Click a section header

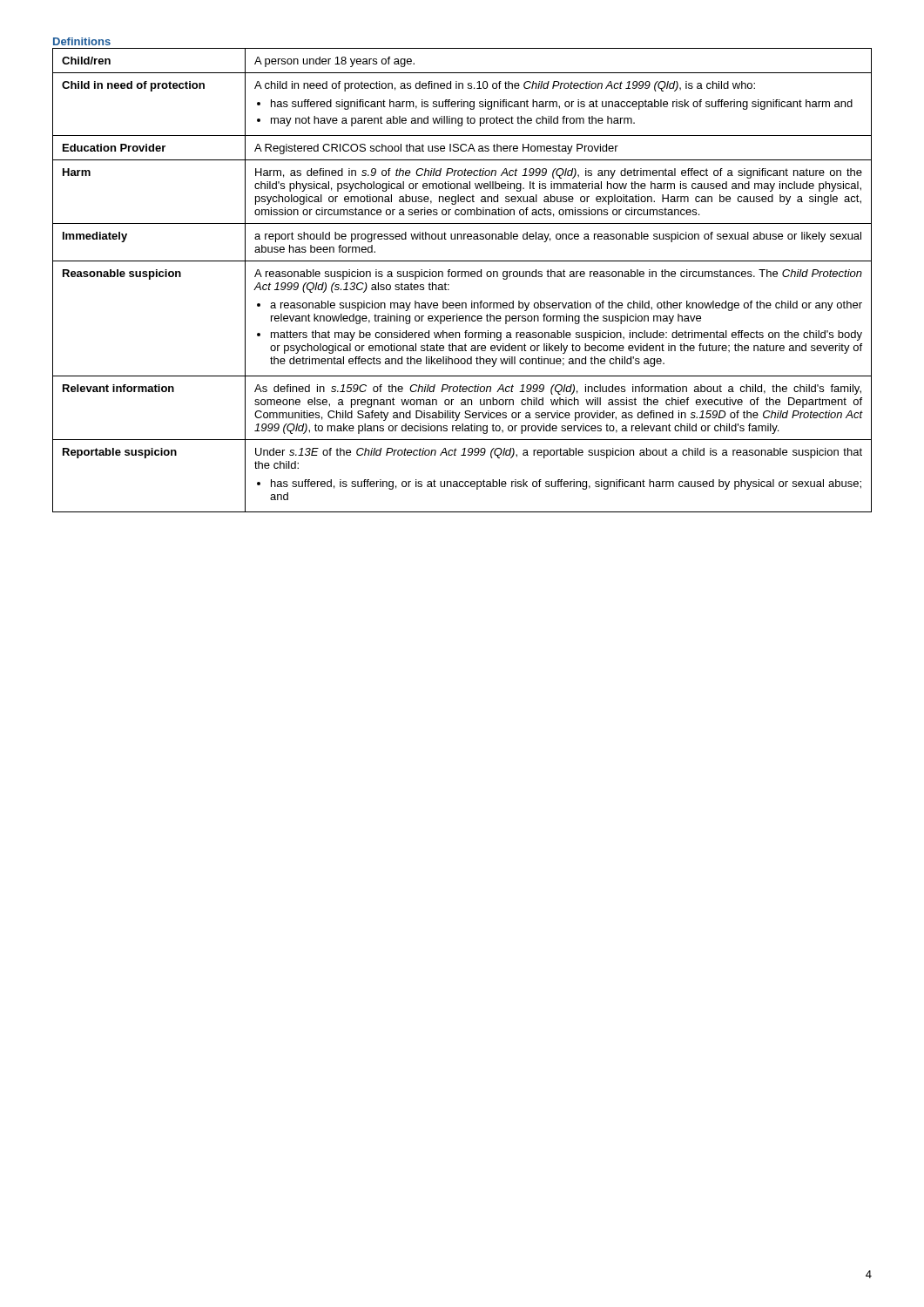click(82, 41)
